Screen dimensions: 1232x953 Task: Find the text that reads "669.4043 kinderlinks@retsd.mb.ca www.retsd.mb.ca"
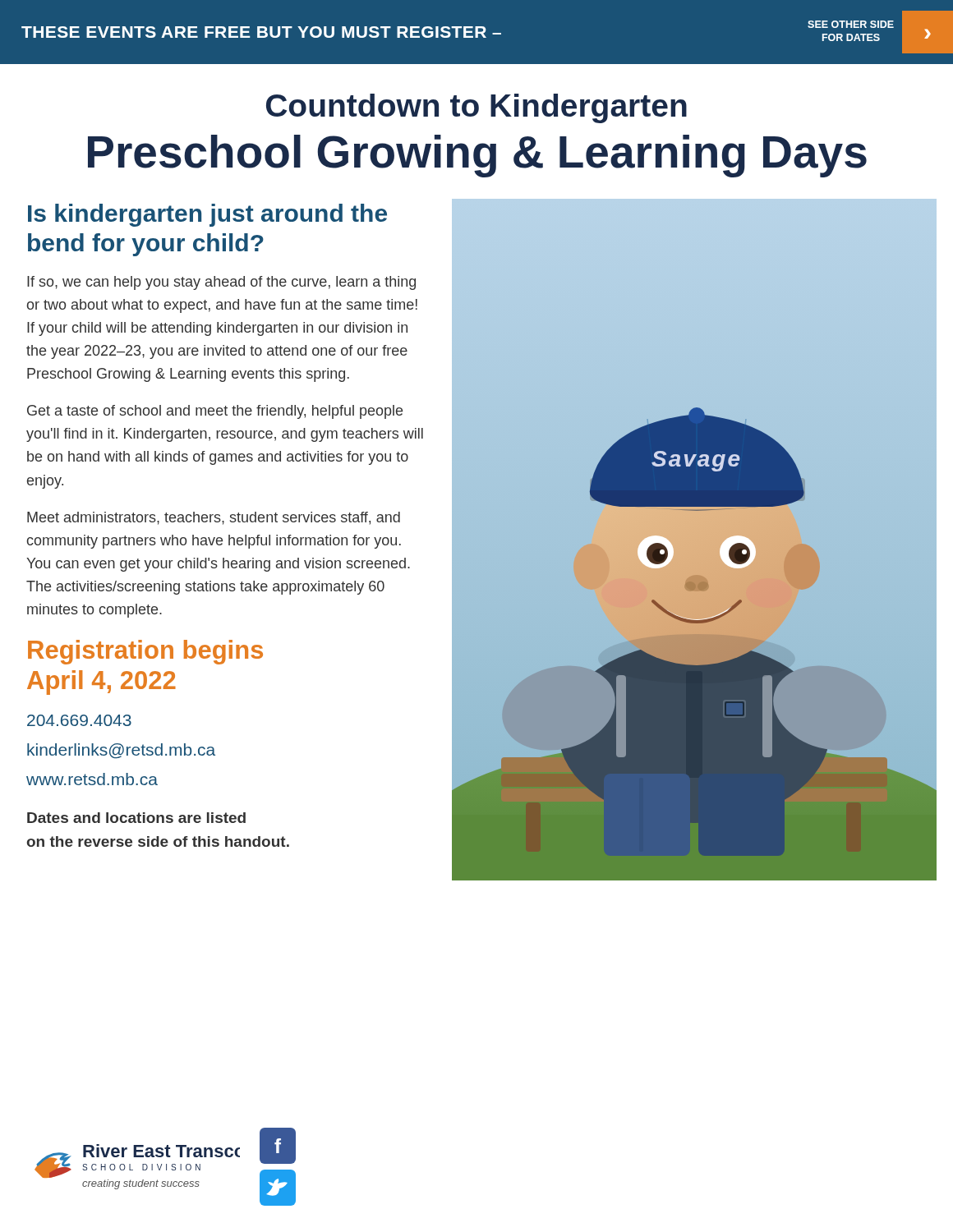[x=121, y=749]
